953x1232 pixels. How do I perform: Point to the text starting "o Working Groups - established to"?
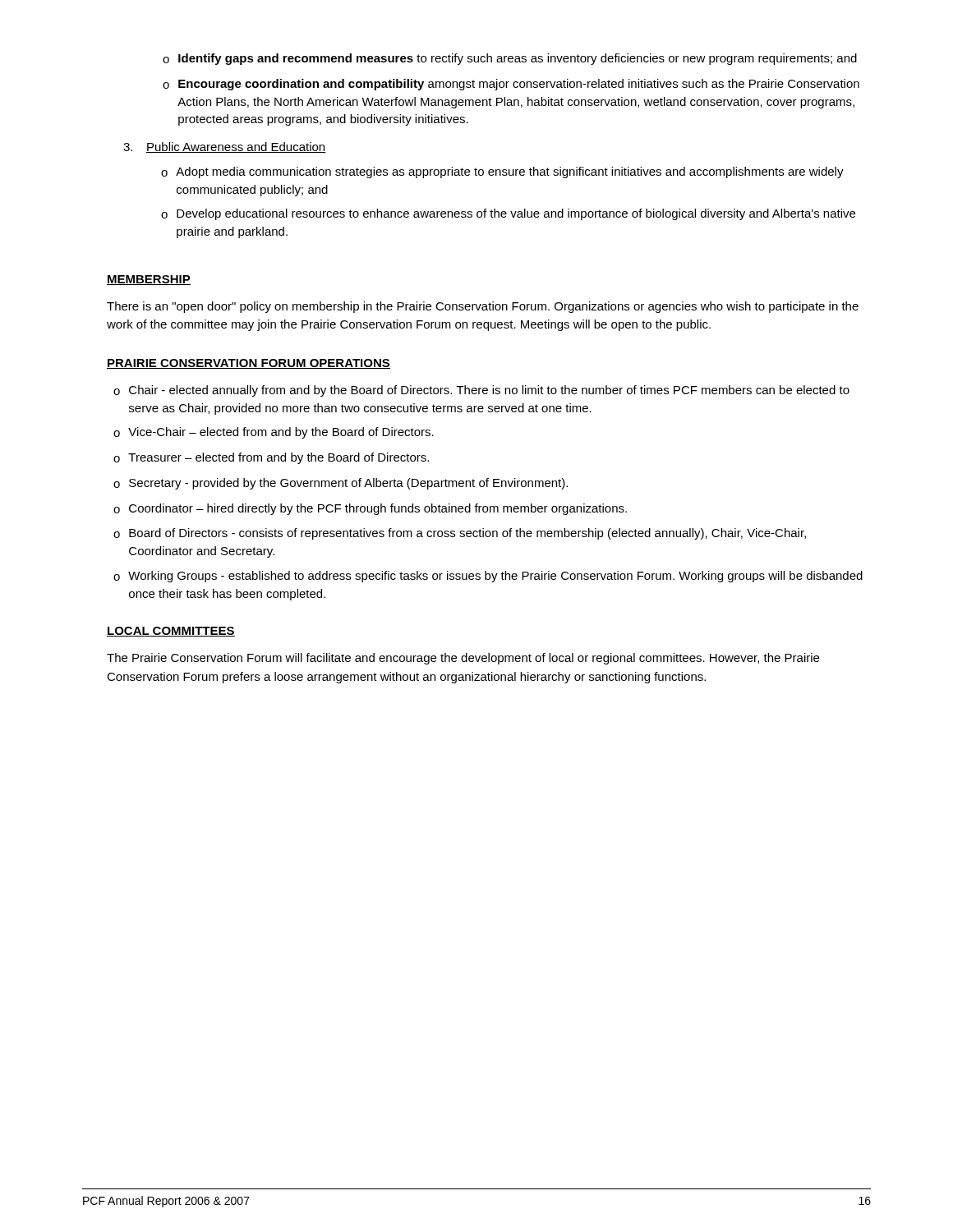tap(489, 584)
